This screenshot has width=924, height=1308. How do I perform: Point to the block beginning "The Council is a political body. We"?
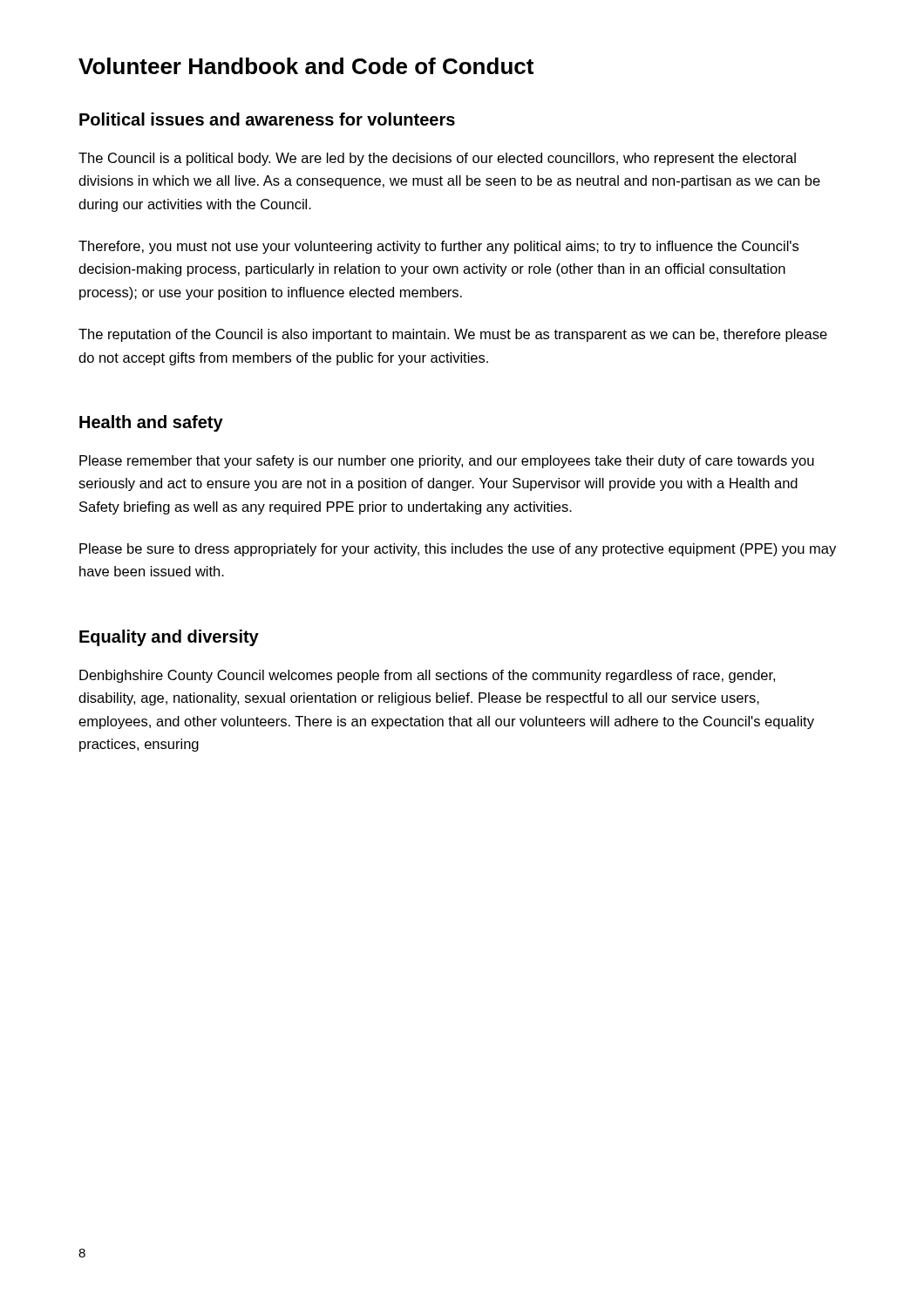449,181
